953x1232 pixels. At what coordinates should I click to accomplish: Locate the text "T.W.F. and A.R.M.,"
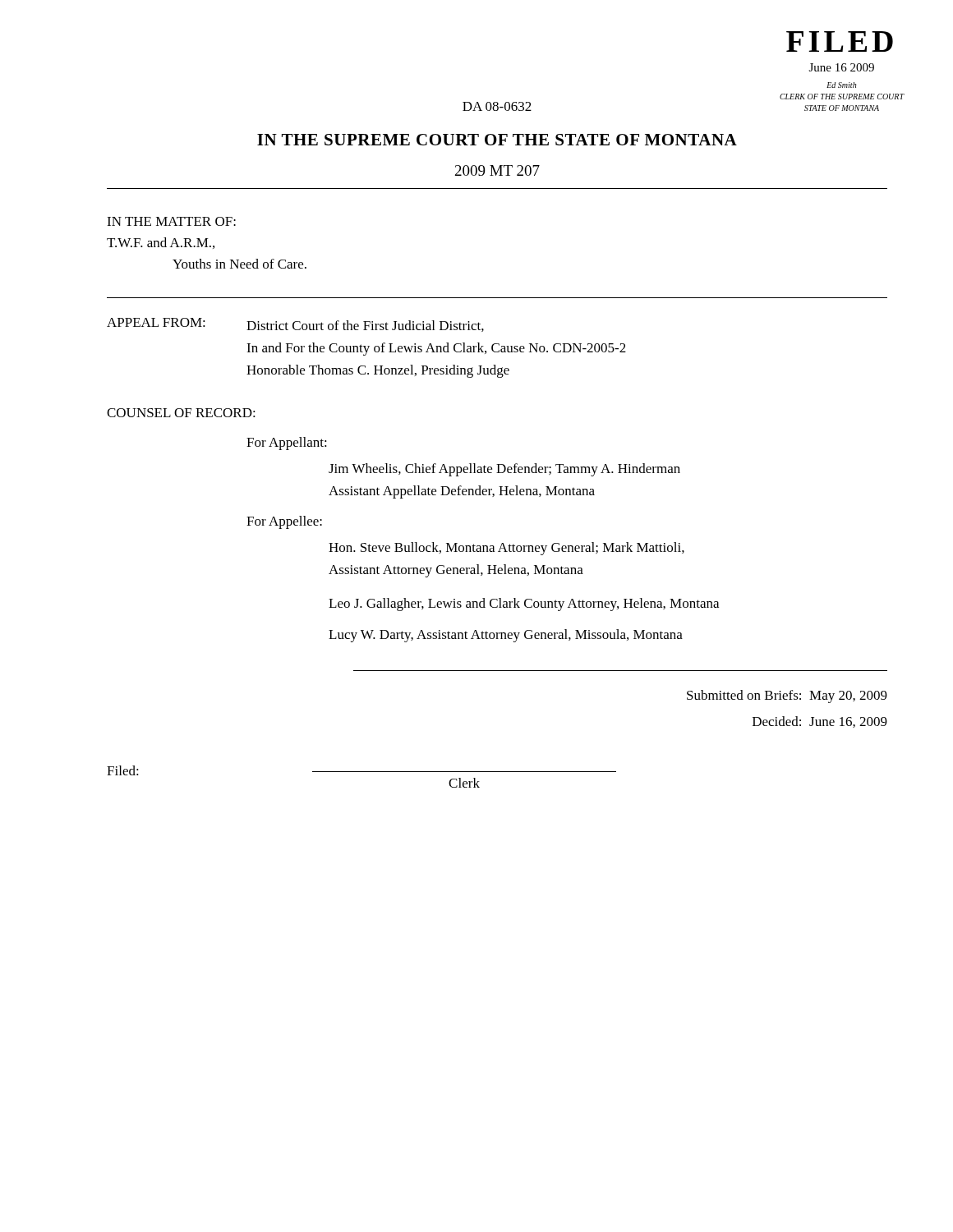click(161, 243)
